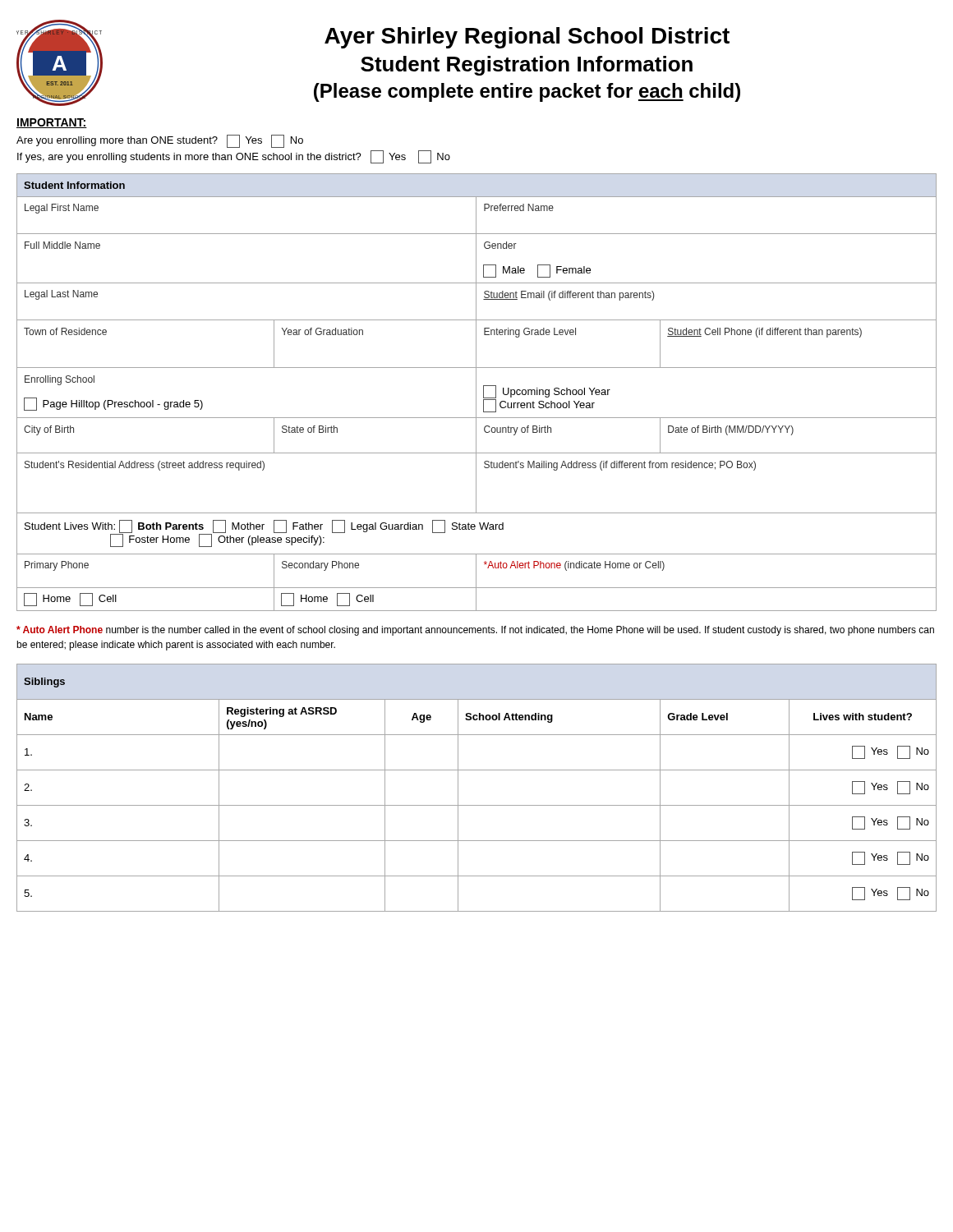Where is the title that starts "A EST. 2011 AYER · SHIRLEY ·"?

pyautogui.click(x=476, y=63)
